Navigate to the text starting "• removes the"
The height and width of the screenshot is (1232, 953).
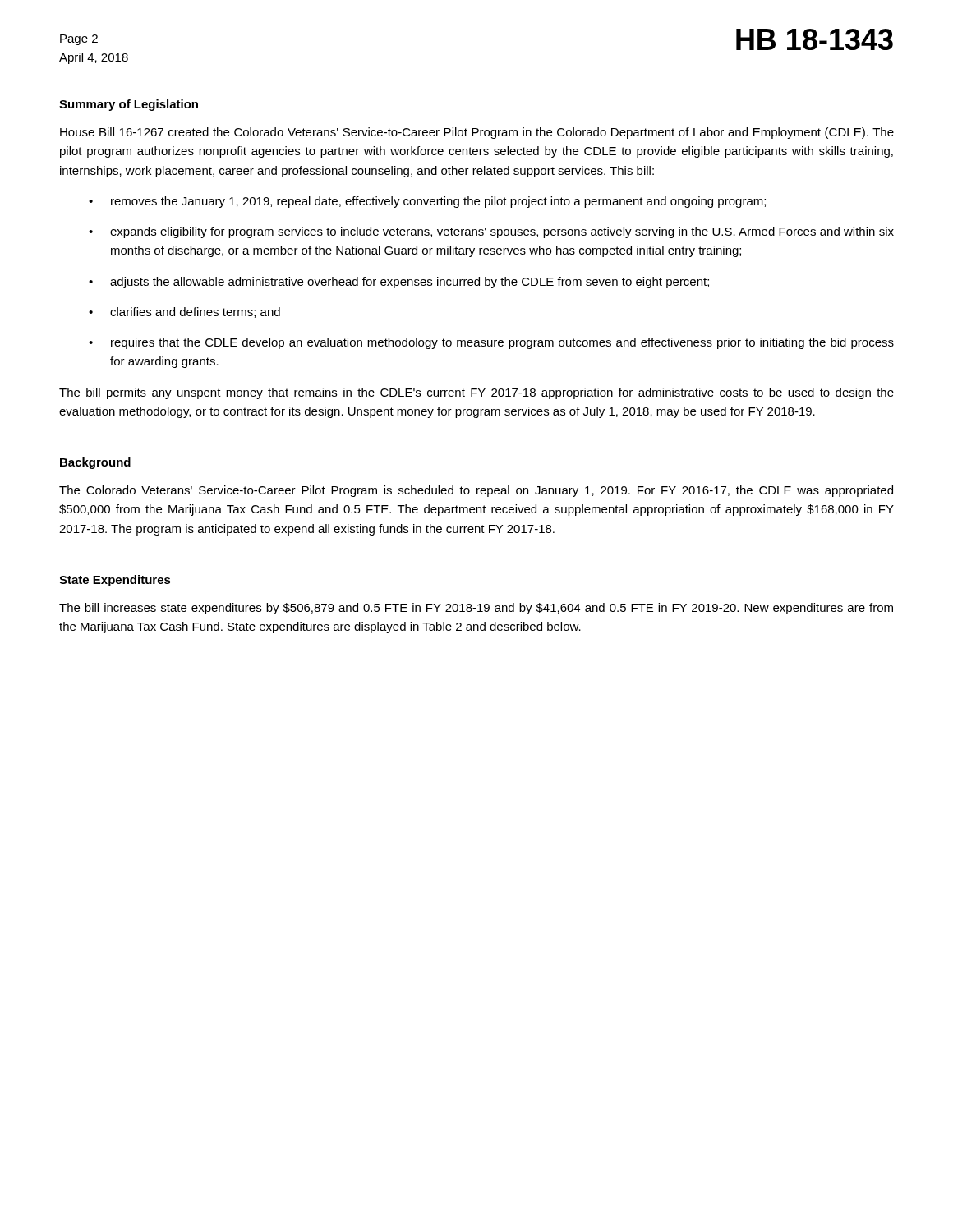click(x=491, y=201)
